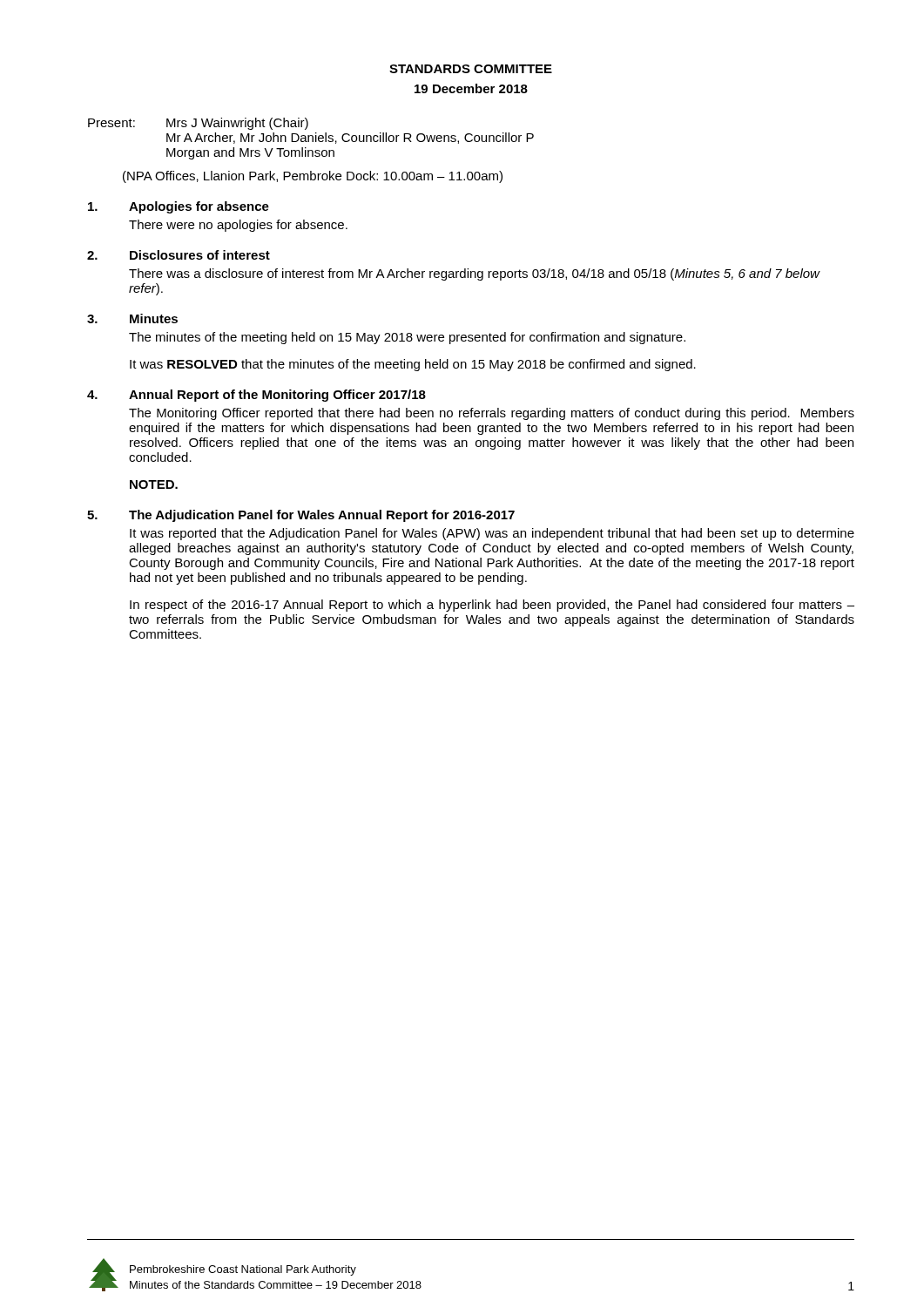This screenshot has width=924, height=1307.
Task: Click the passage that begins "It was reported that the Adjudication Panel"
Action: tap(492, 555)
